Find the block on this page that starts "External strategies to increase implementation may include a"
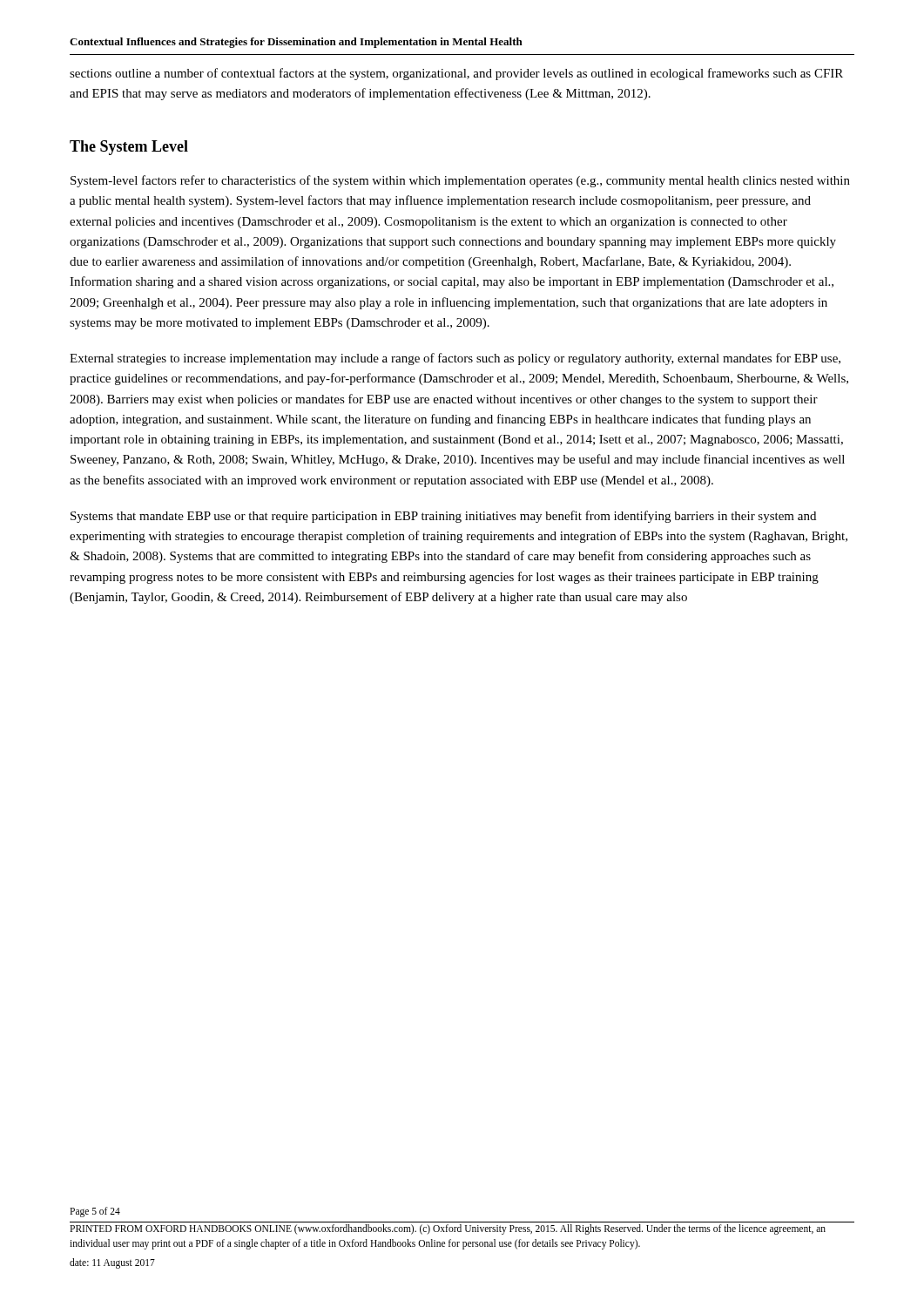Viewport: 924px width, 1307px height. pos(459,419)
